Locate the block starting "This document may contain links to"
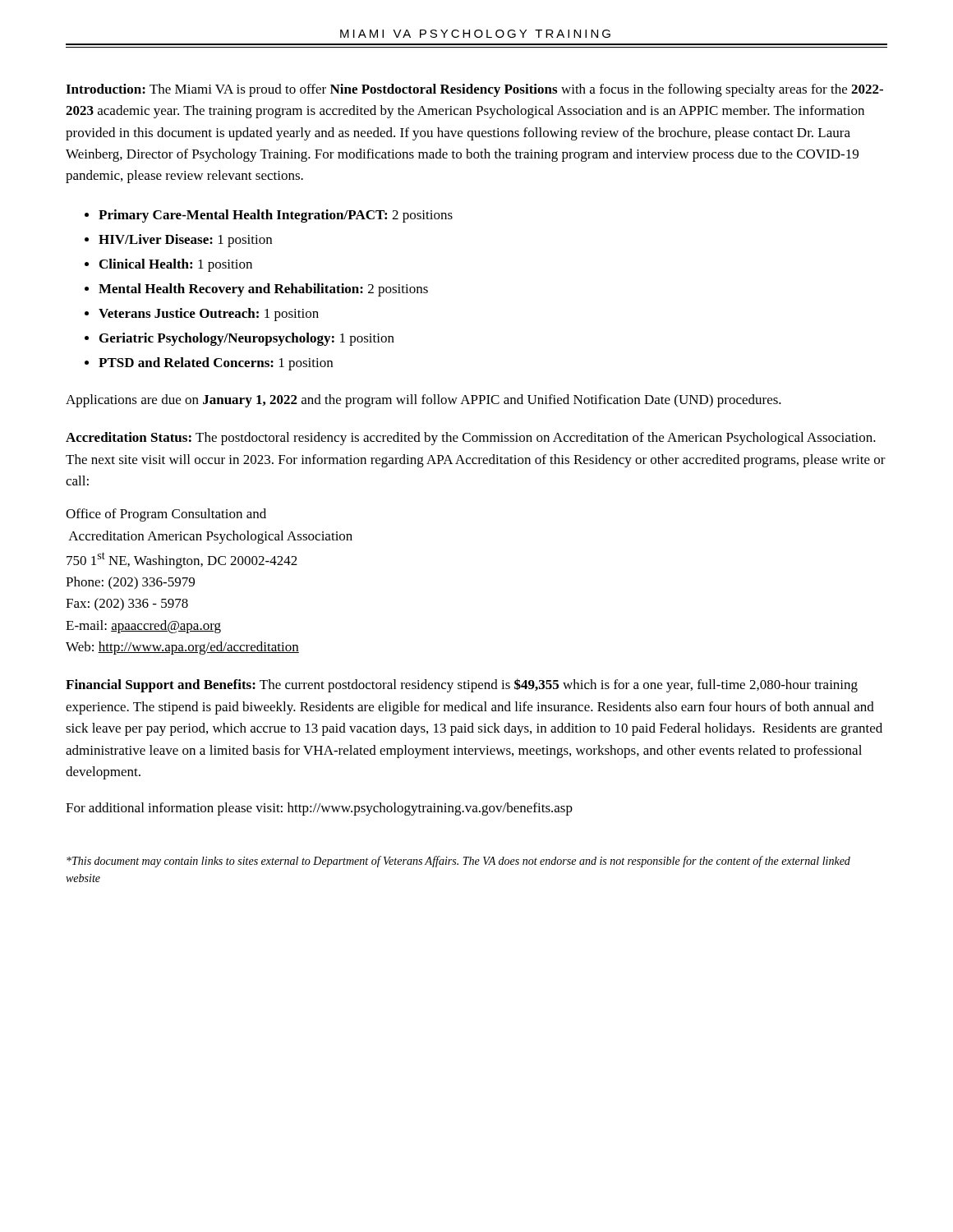Viewport: 953px width, 1232px height. point(458,869)
